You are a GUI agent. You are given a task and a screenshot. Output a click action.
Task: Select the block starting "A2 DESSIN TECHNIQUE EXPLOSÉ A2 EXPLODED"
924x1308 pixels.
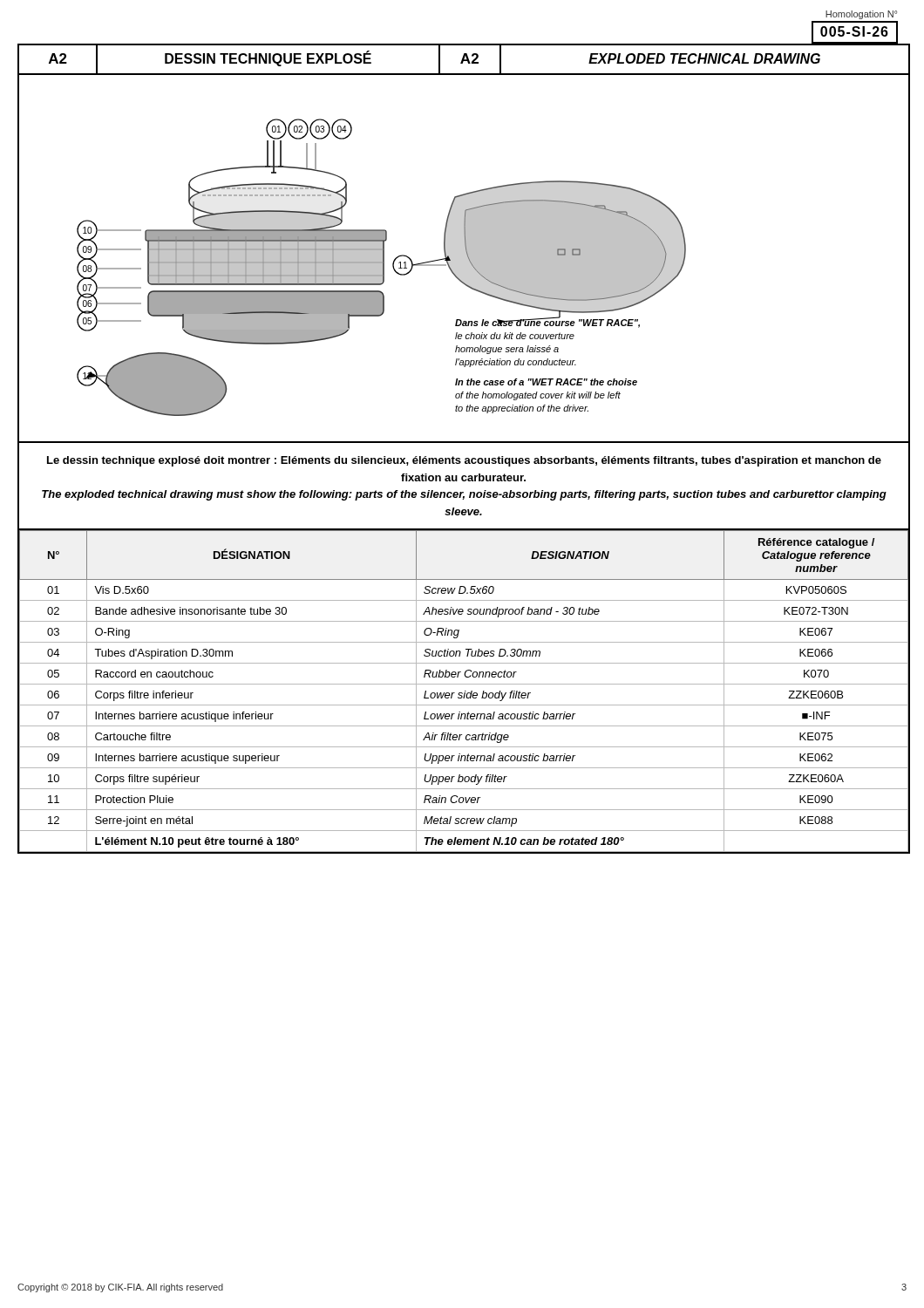tap(464, 59)
